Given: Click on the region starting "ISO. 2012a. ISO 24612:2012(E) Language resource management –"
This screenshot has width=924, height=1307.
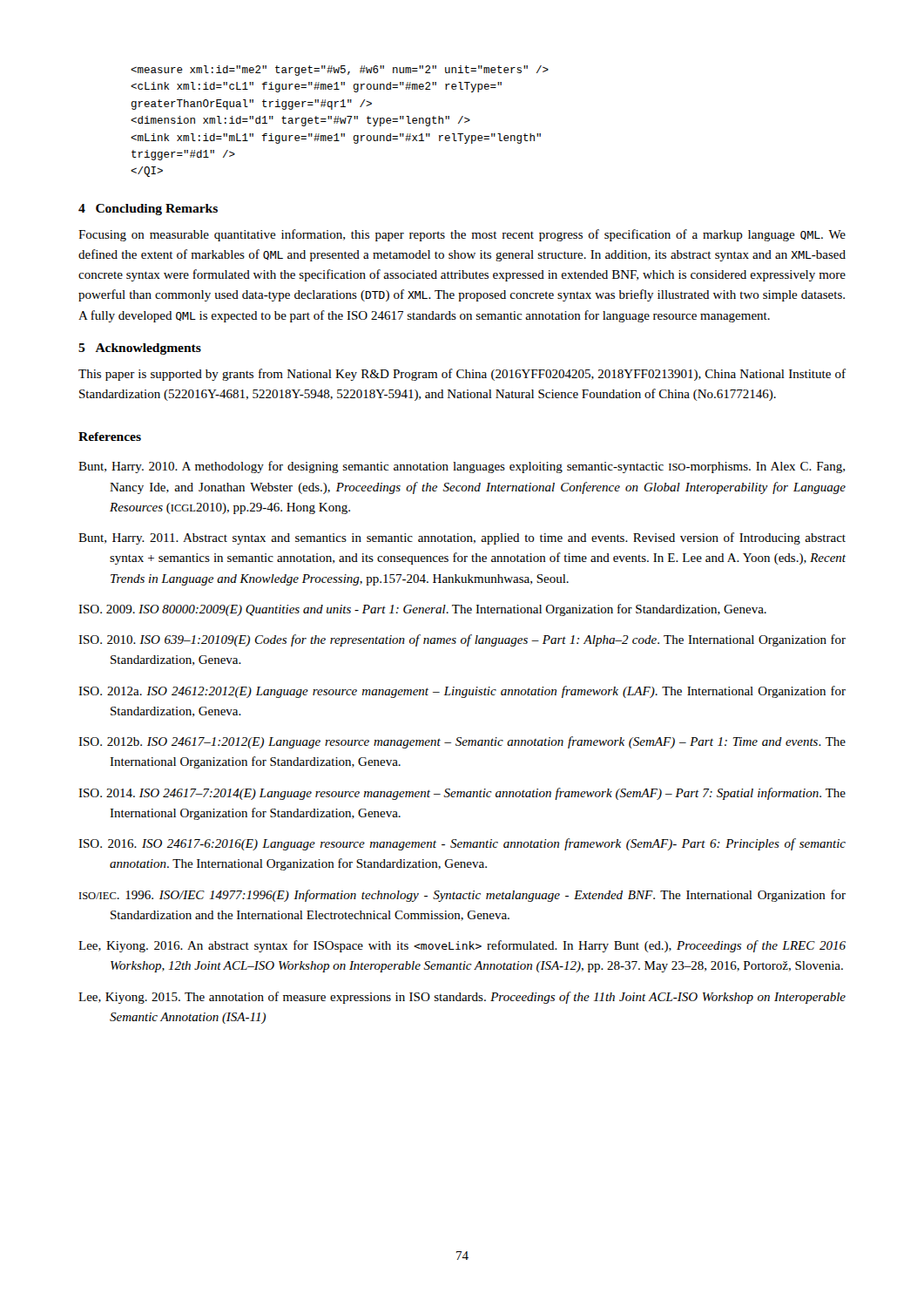Looking at the screenshot, I should (462, 701).
